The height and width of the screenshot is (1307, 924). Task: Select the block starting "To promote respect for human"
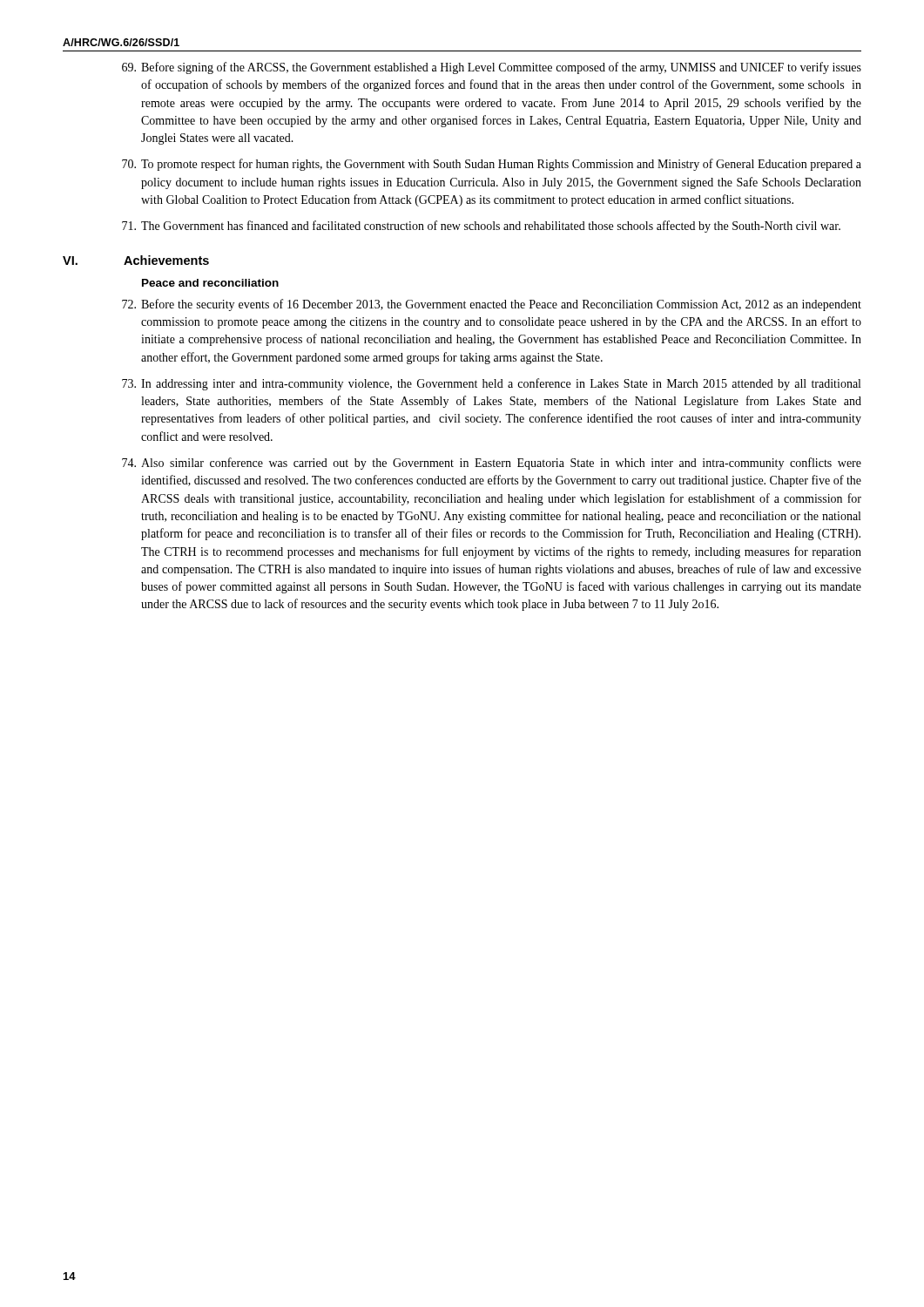[486, 182]
